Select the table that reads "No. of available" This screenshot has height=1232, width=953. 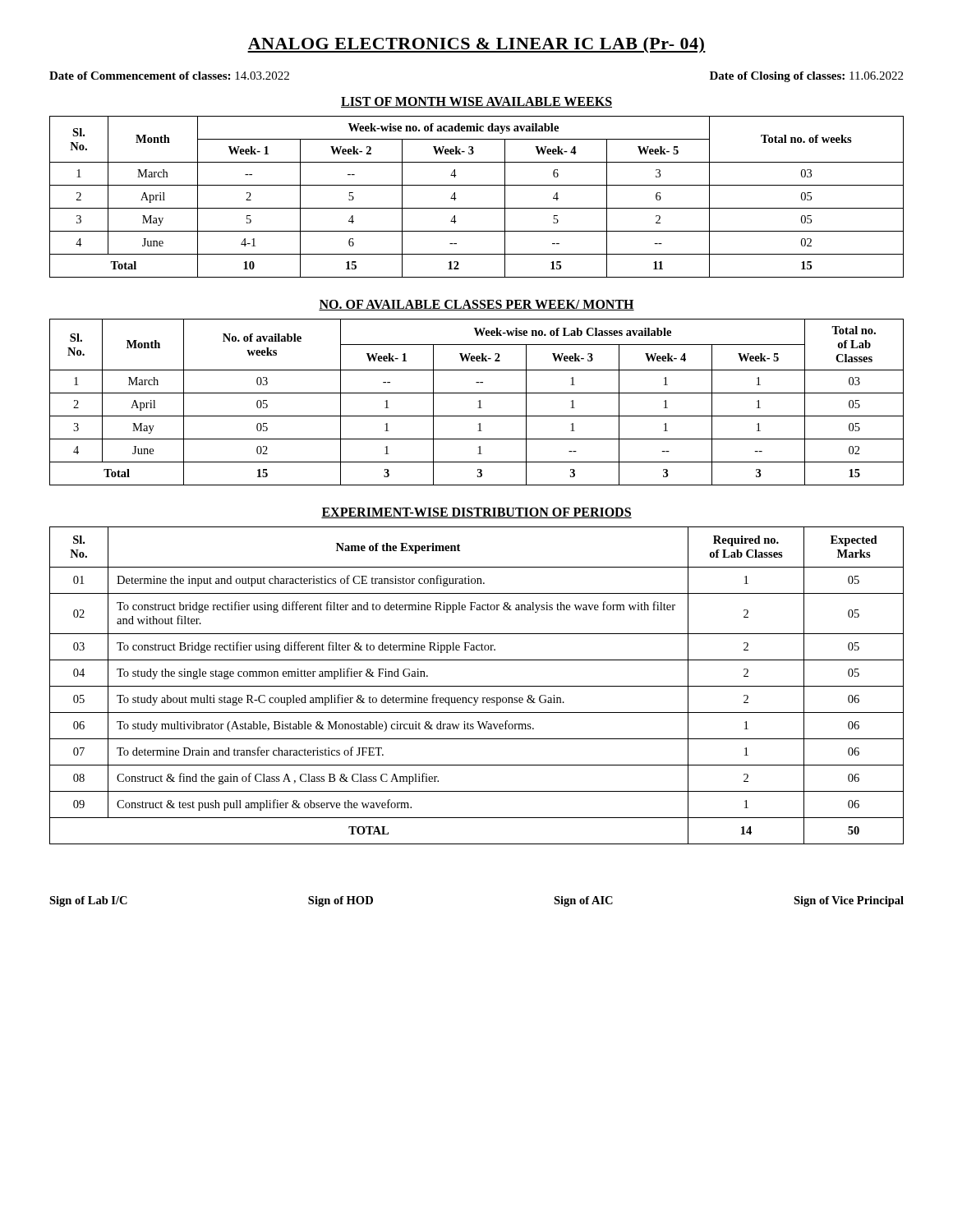[476, 402]
